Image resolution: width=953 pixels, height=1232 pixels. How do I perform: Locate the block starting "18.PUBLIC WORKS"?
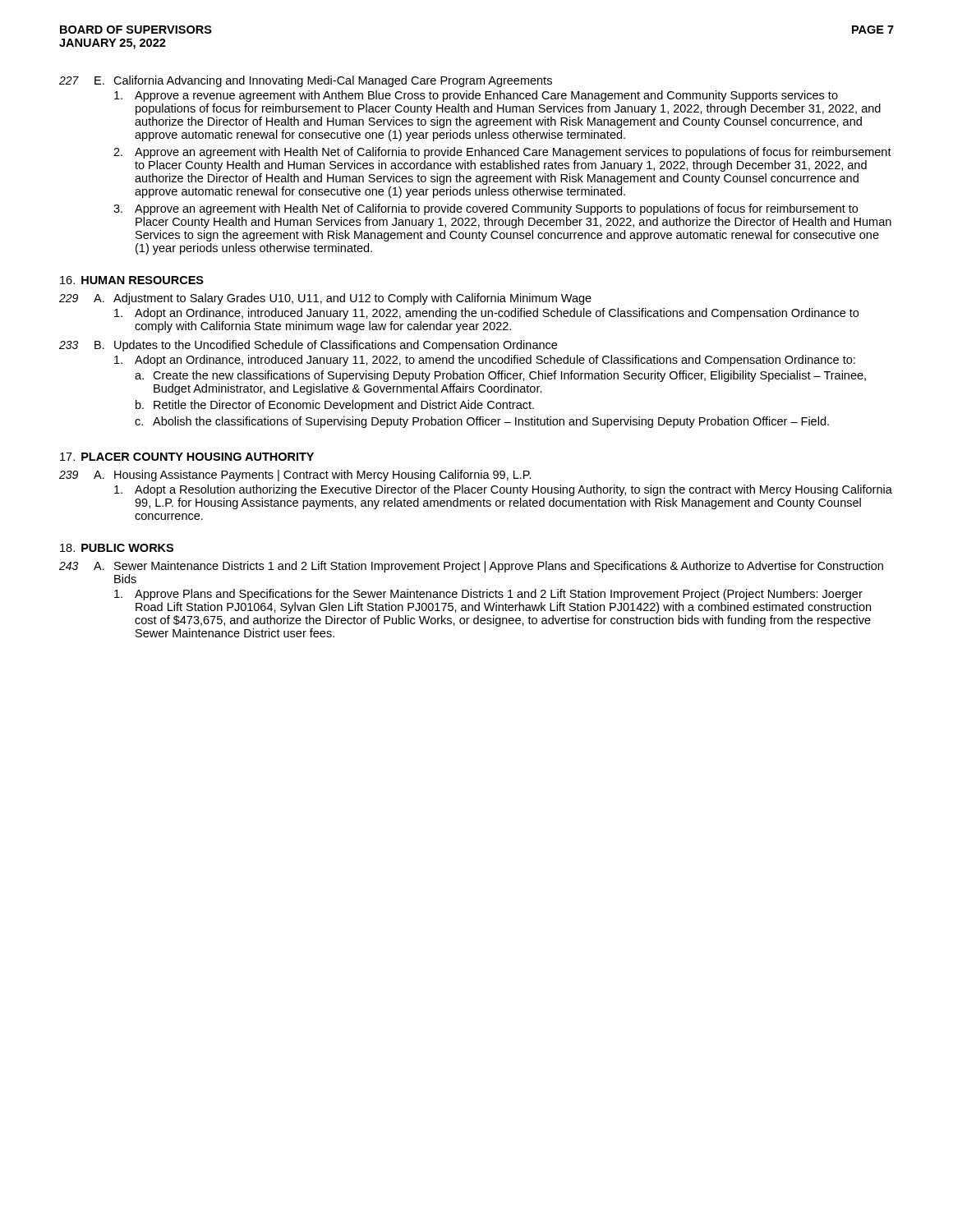[117, 548]
